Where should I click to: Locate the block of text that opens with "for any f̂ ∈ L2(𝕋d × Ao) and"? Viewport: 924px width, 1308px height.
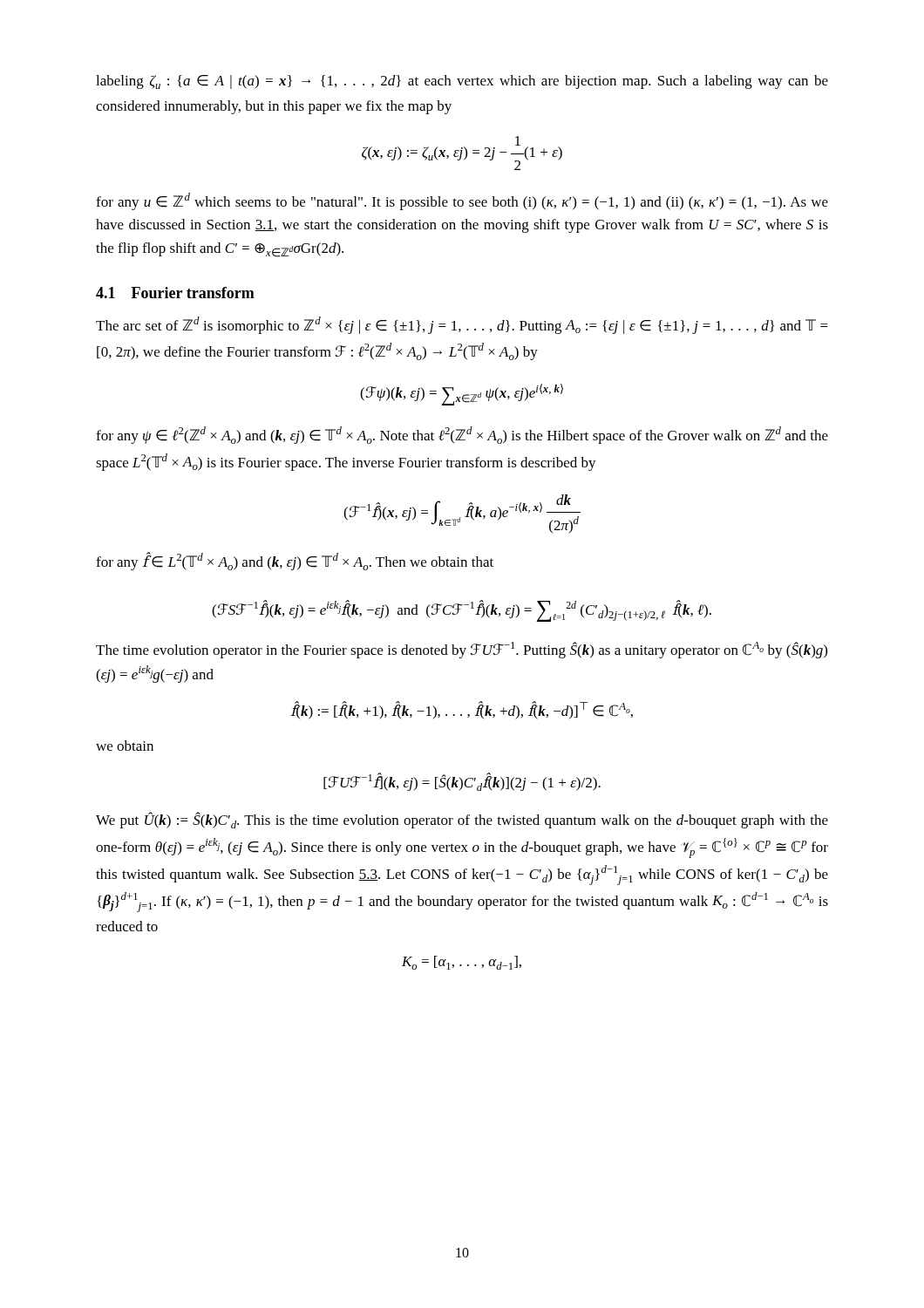coord(295,562)
